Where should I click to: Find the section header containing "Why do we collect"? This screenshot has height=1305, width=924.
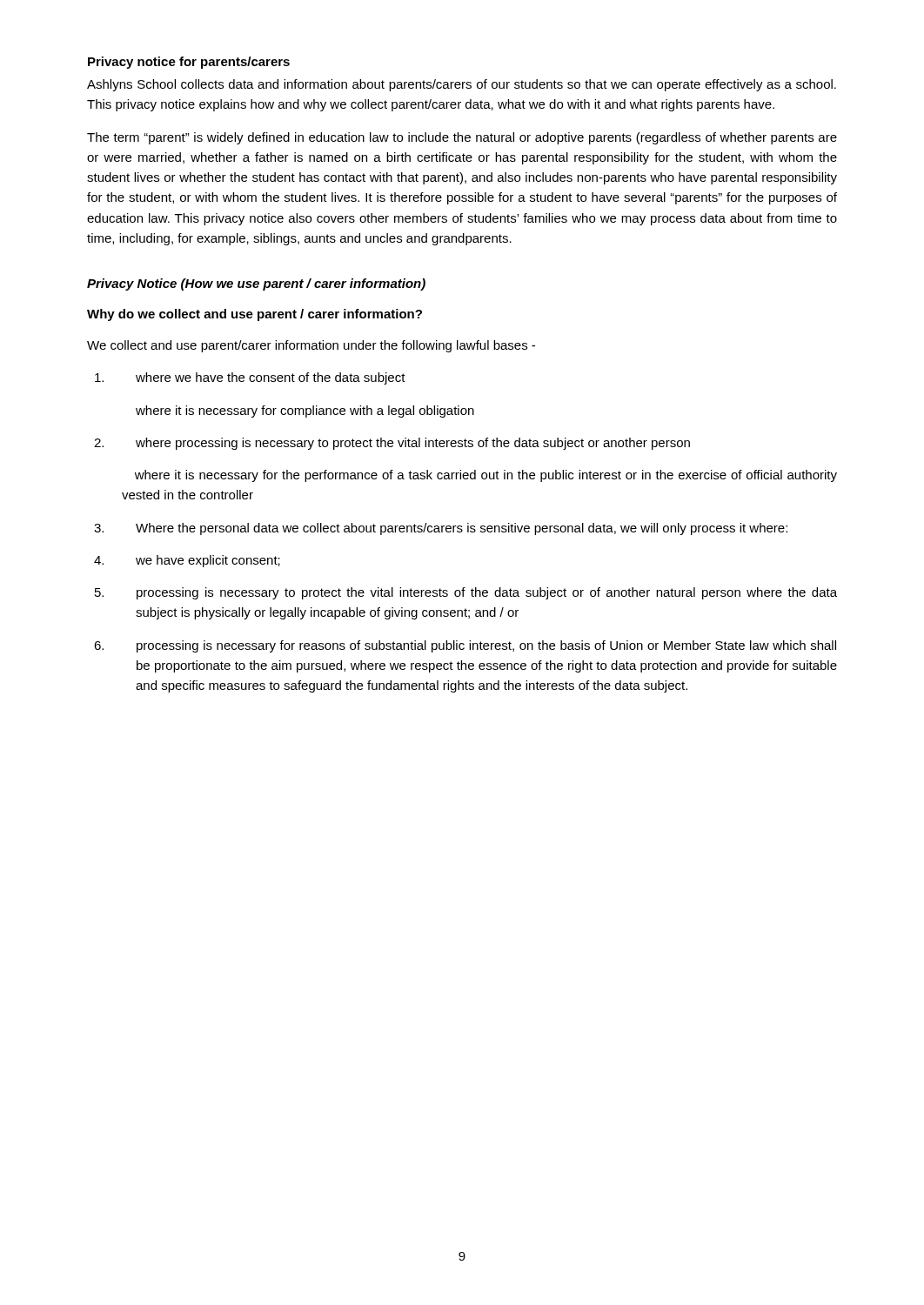click(255, 314)
